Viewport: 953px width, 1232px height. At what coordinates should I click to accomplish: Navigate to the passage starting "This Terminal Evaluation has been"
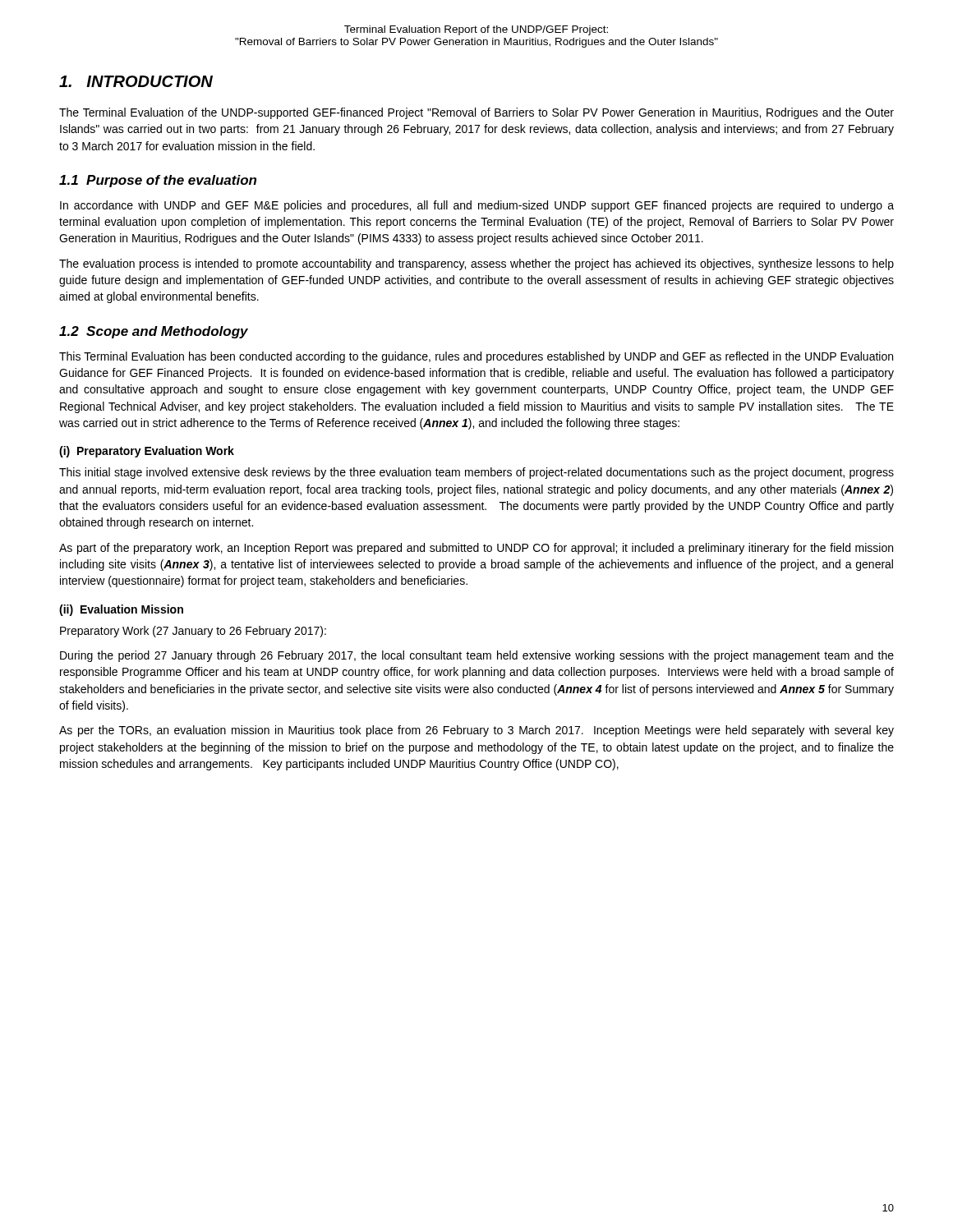click(476, 390)
